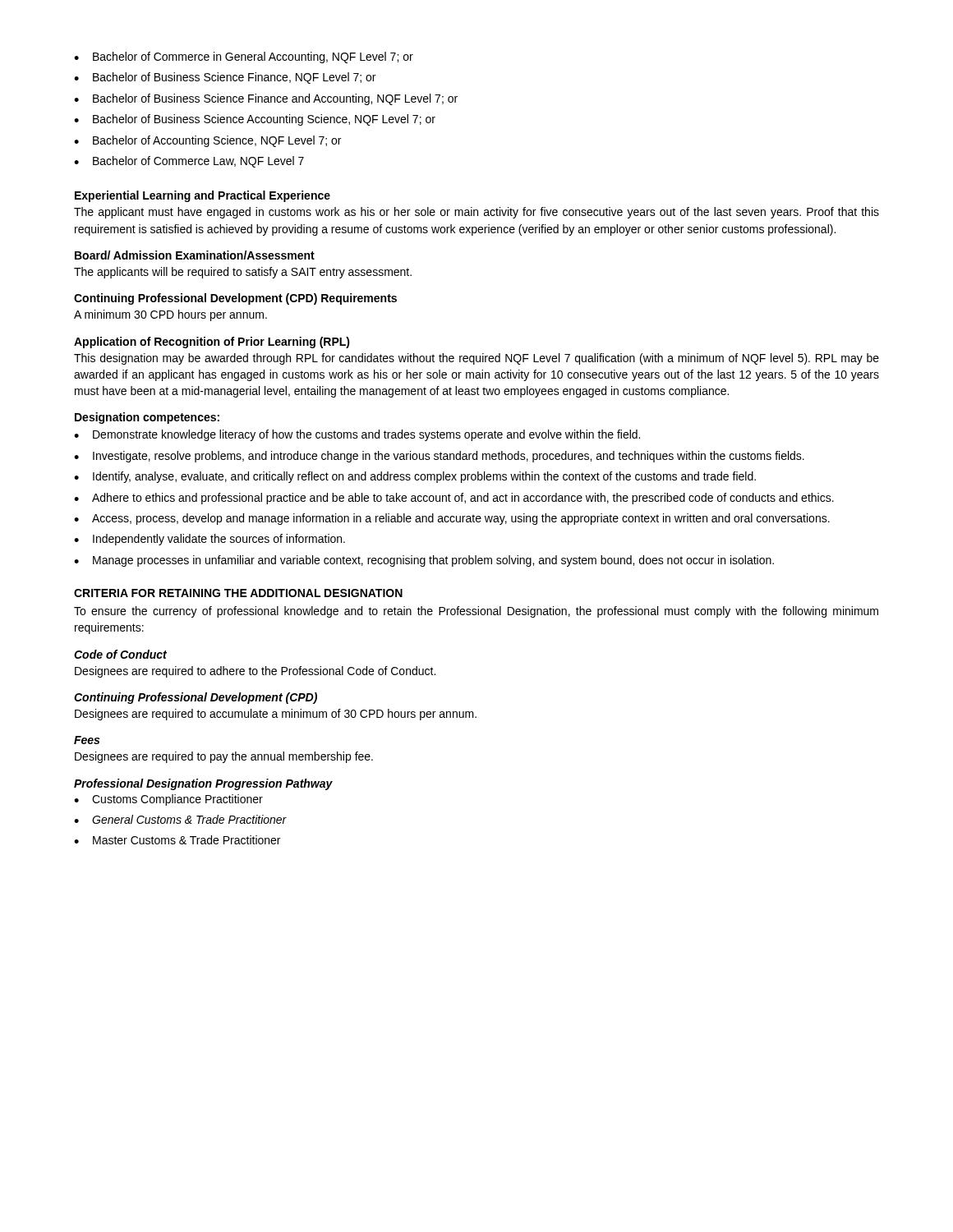The image size is (953, 1232).
Task: Click on the text block starting "• Access, process,"
Action: point(476,520)
